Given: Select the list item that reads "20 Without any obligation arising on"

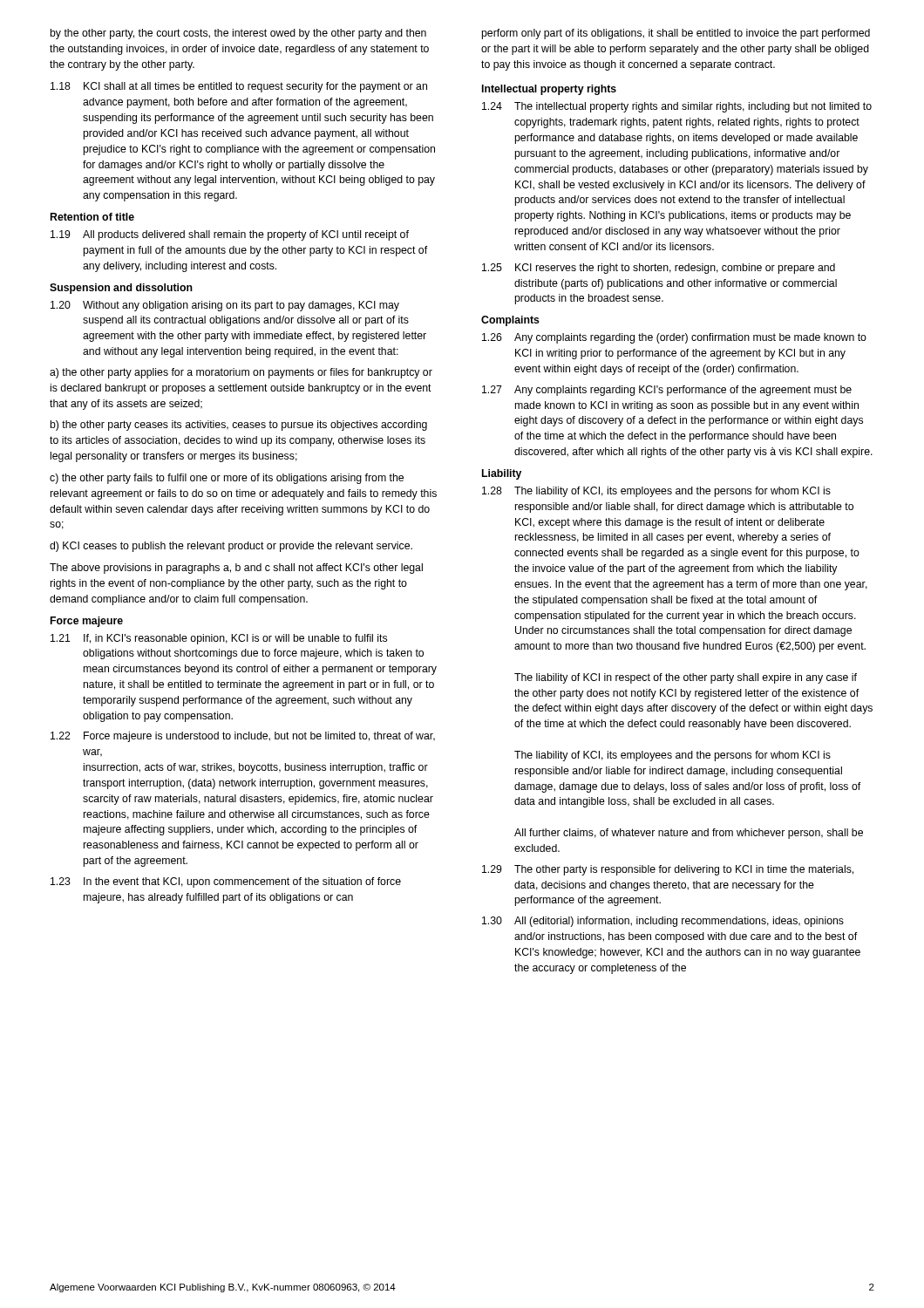Looking at the screenshot, I should (x=244, y=329).
